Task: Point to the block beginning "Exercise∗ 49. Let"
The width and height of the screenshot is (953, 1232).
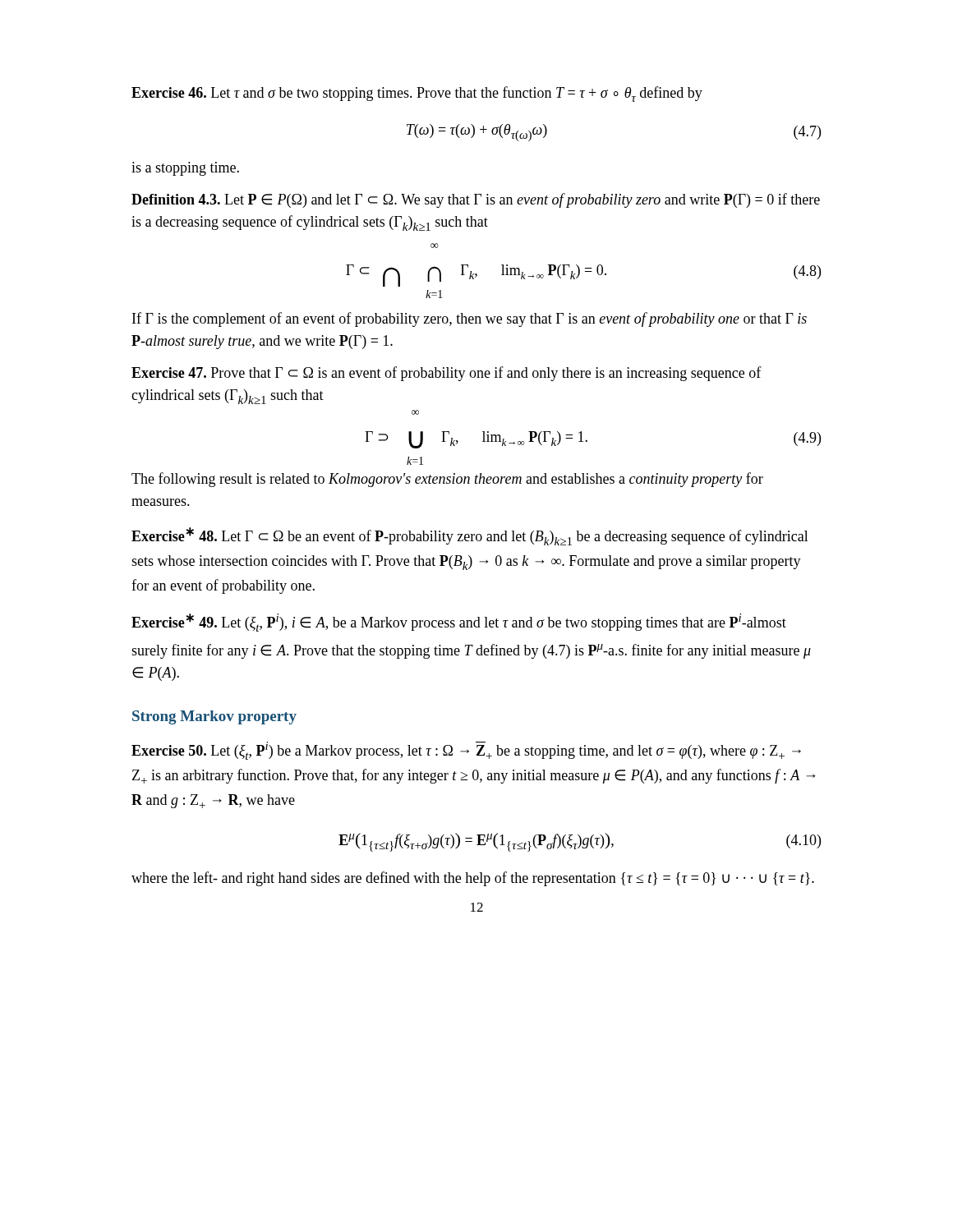Action: pyautogui.click(x=476, y=646)
